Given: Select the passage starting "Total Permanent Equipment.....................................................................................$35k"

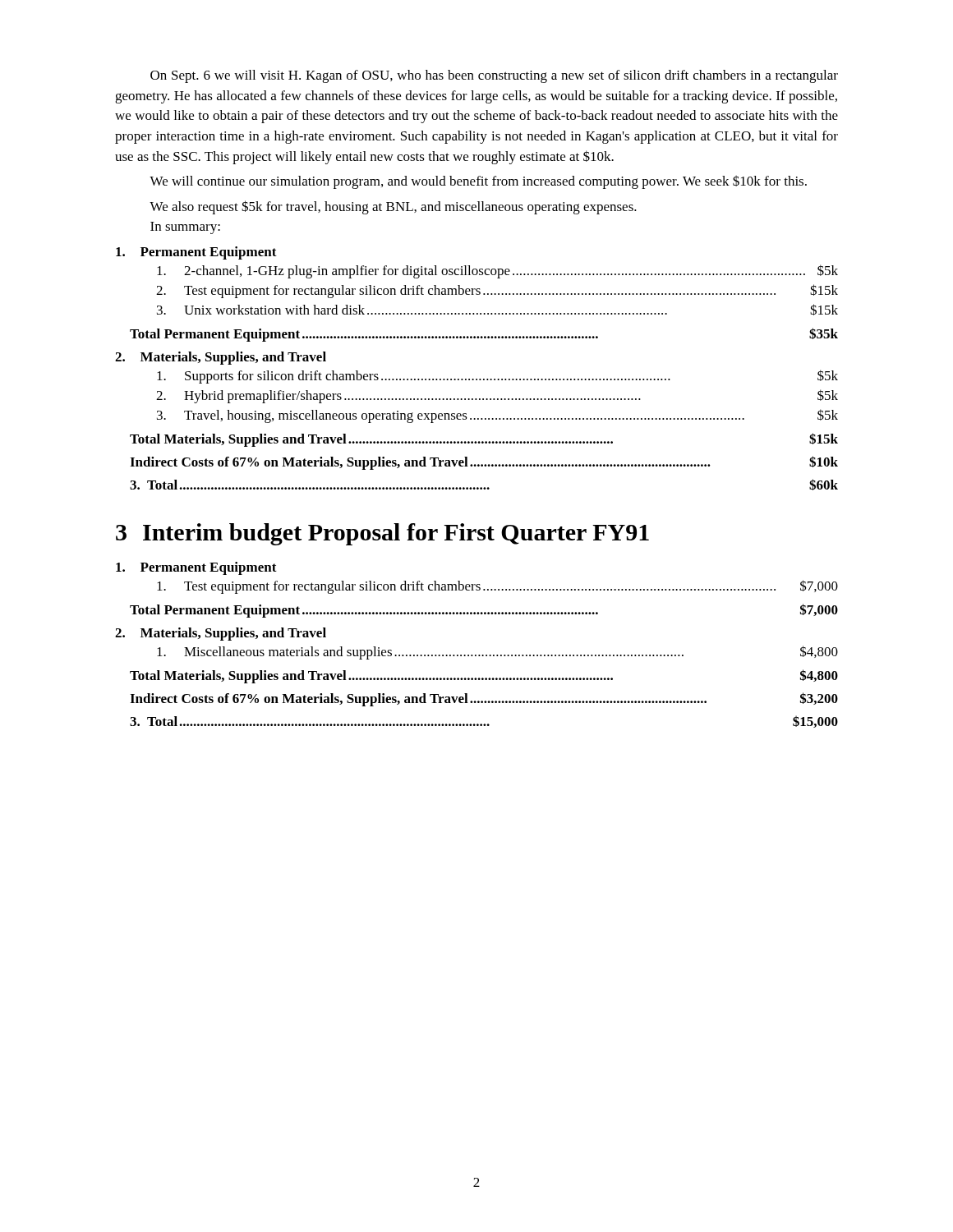Looking at the screenshot, I should coord(484,334).
